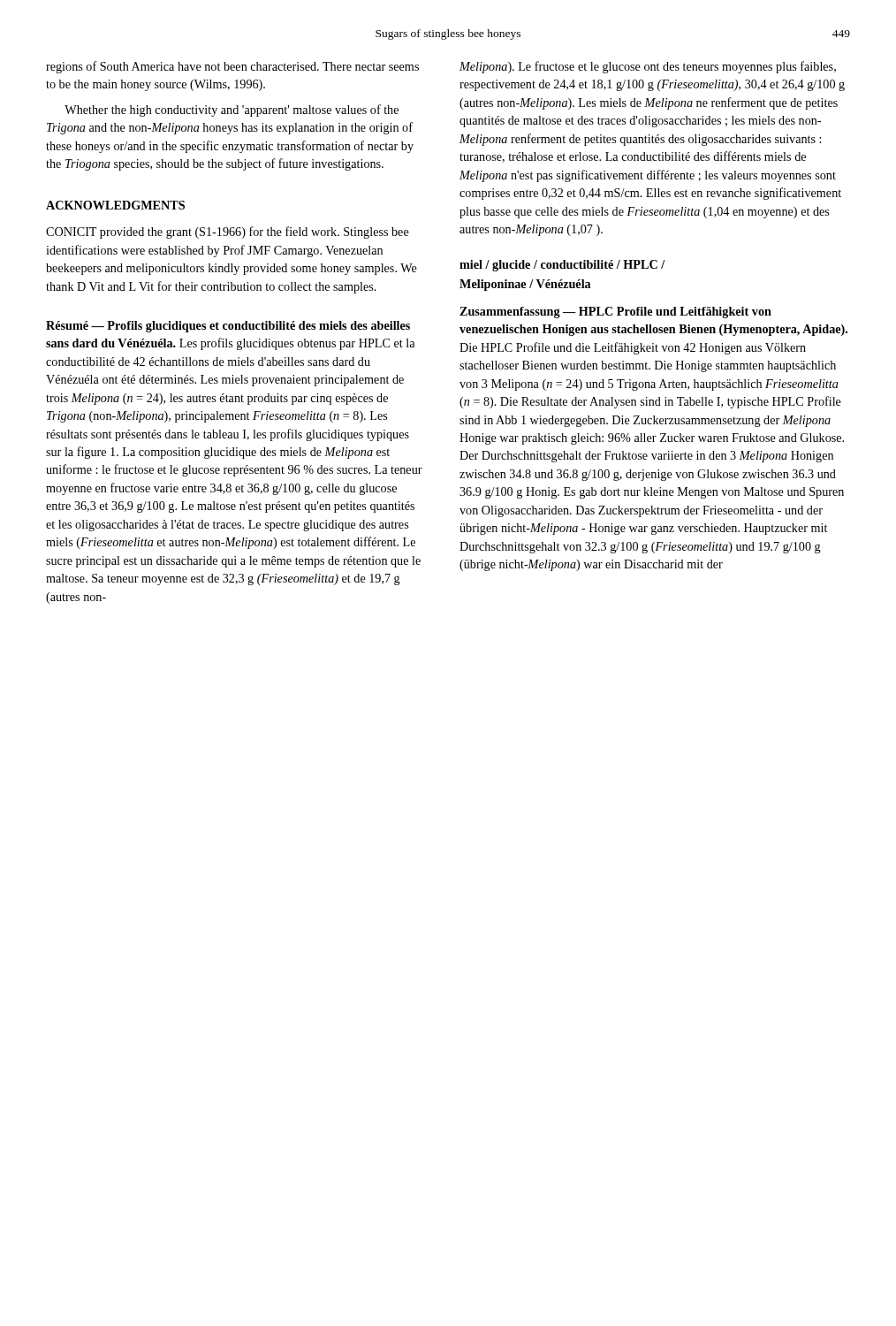Image resolution: width=896 pixels, height=1326 pixels.
Task: Select the region starting "miel / glucide / conductibilité /"
Action: (562, 274)
